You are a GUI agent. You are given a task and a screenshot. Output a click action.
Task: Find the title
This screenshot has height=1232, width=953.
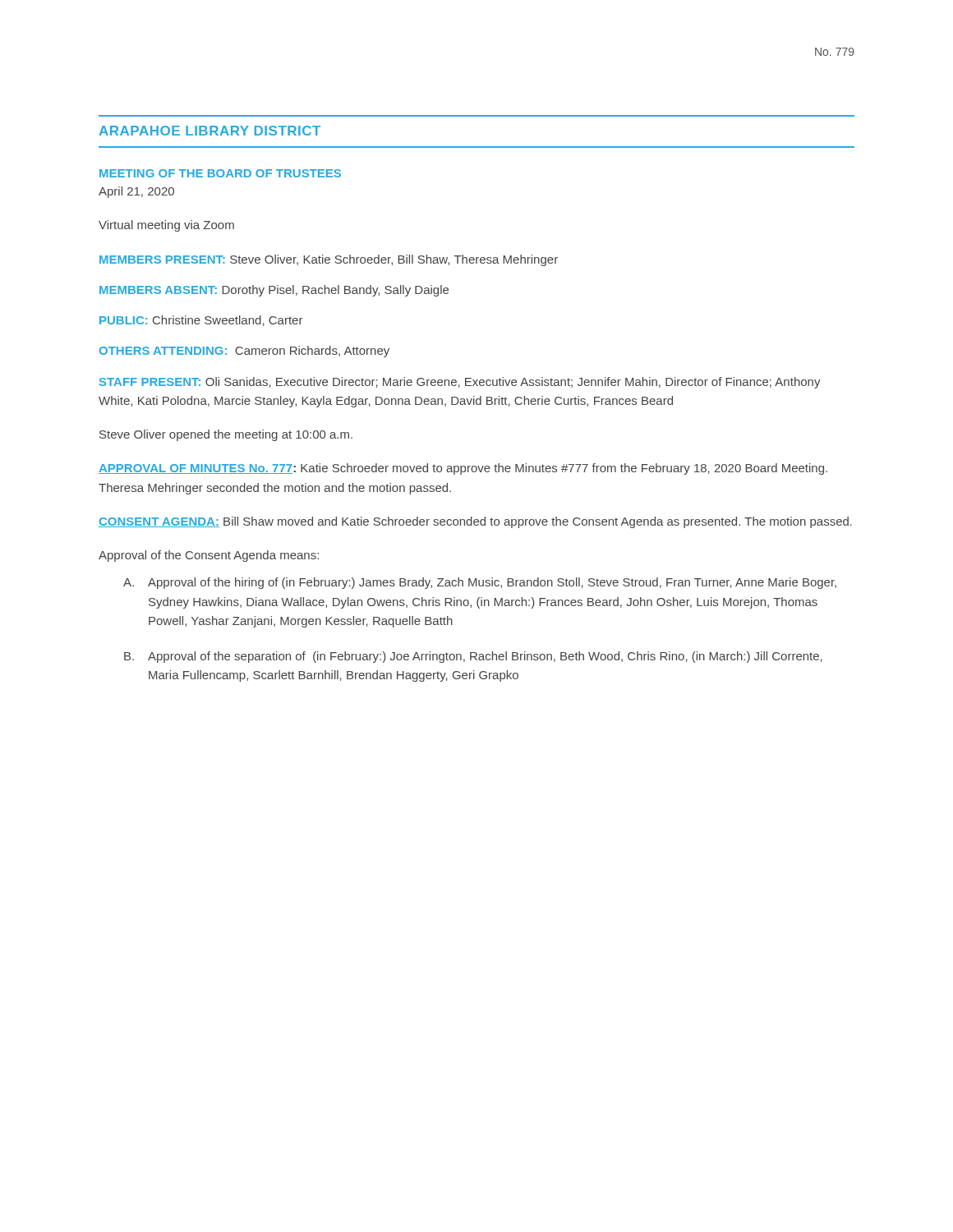point(476,131)
